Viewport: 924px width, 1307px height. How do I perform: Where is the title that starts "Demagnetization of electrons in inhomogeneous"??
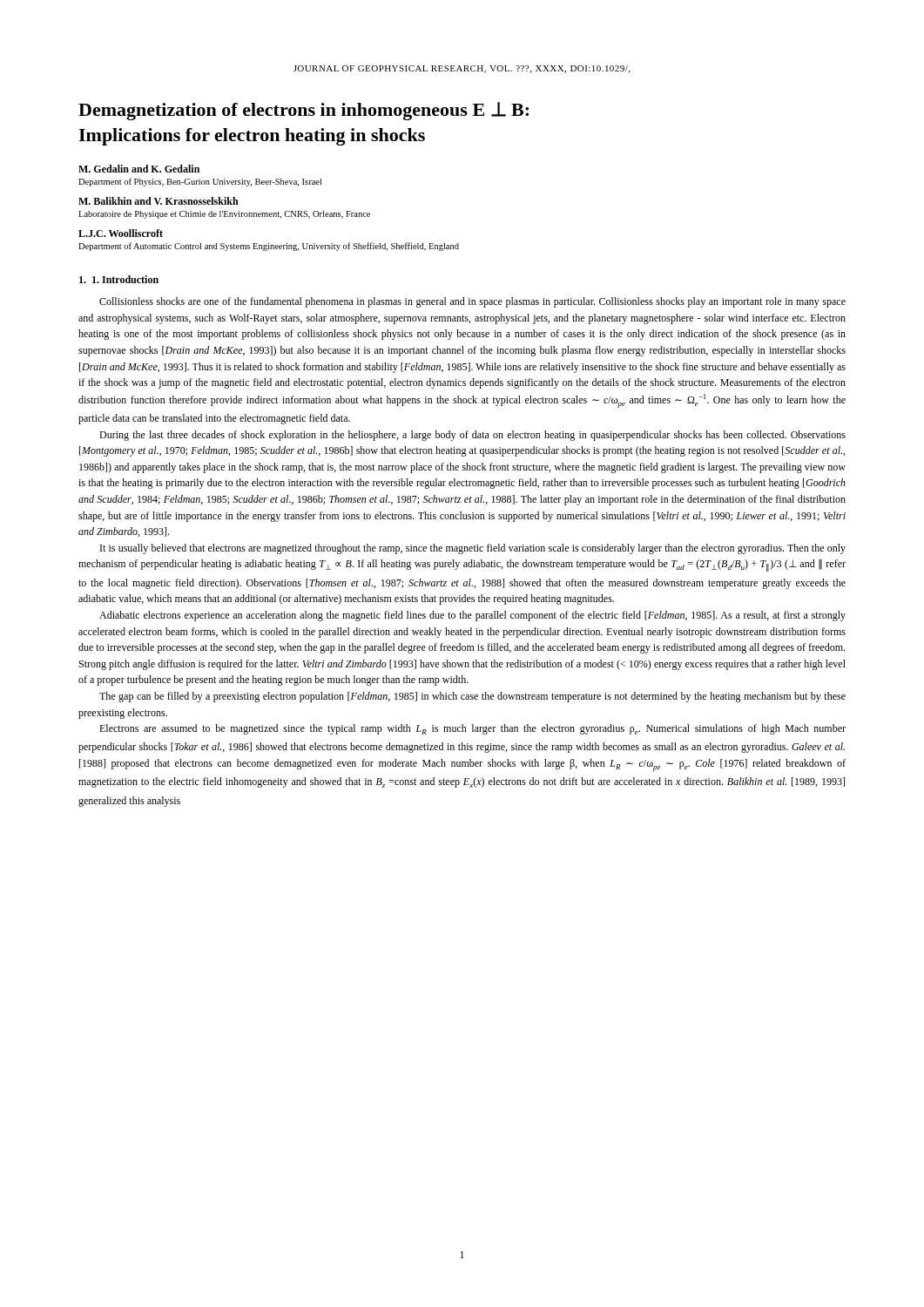[462, 123]
